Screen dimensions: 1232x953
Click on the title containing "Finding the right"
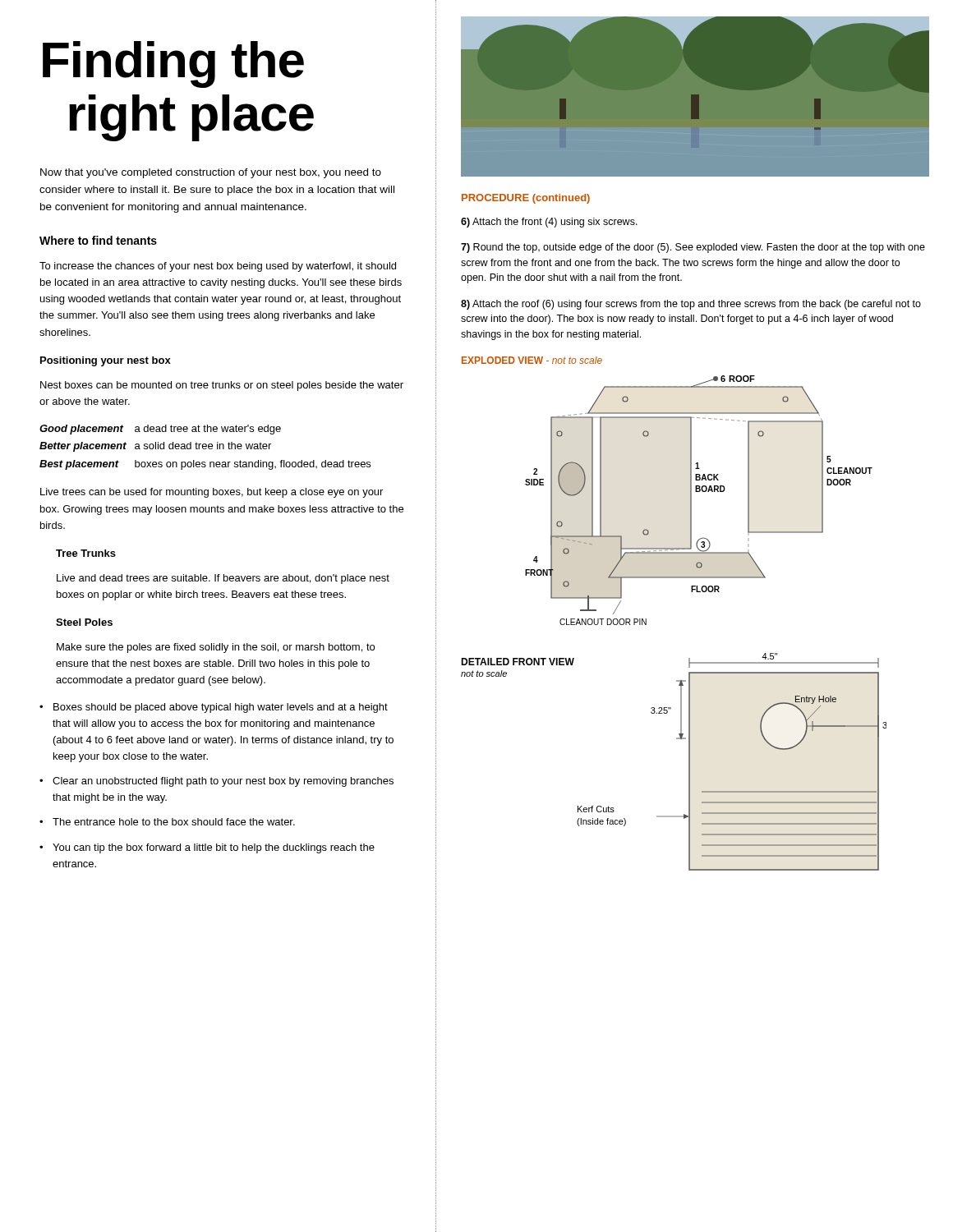[223, 86]
